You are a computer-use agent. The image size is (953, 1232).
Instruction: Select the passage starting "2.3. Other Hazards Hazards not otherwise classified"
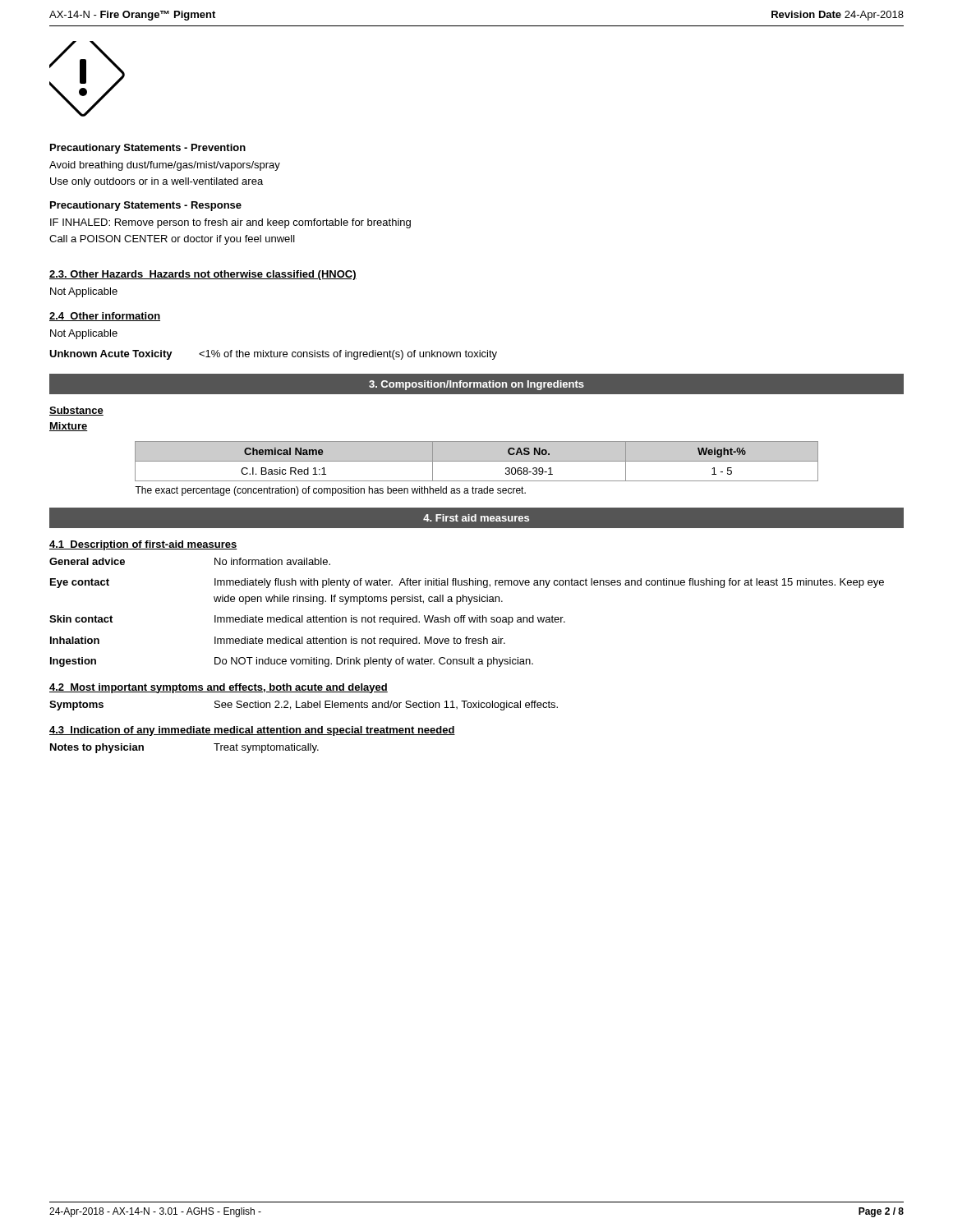tap(204, 274)
